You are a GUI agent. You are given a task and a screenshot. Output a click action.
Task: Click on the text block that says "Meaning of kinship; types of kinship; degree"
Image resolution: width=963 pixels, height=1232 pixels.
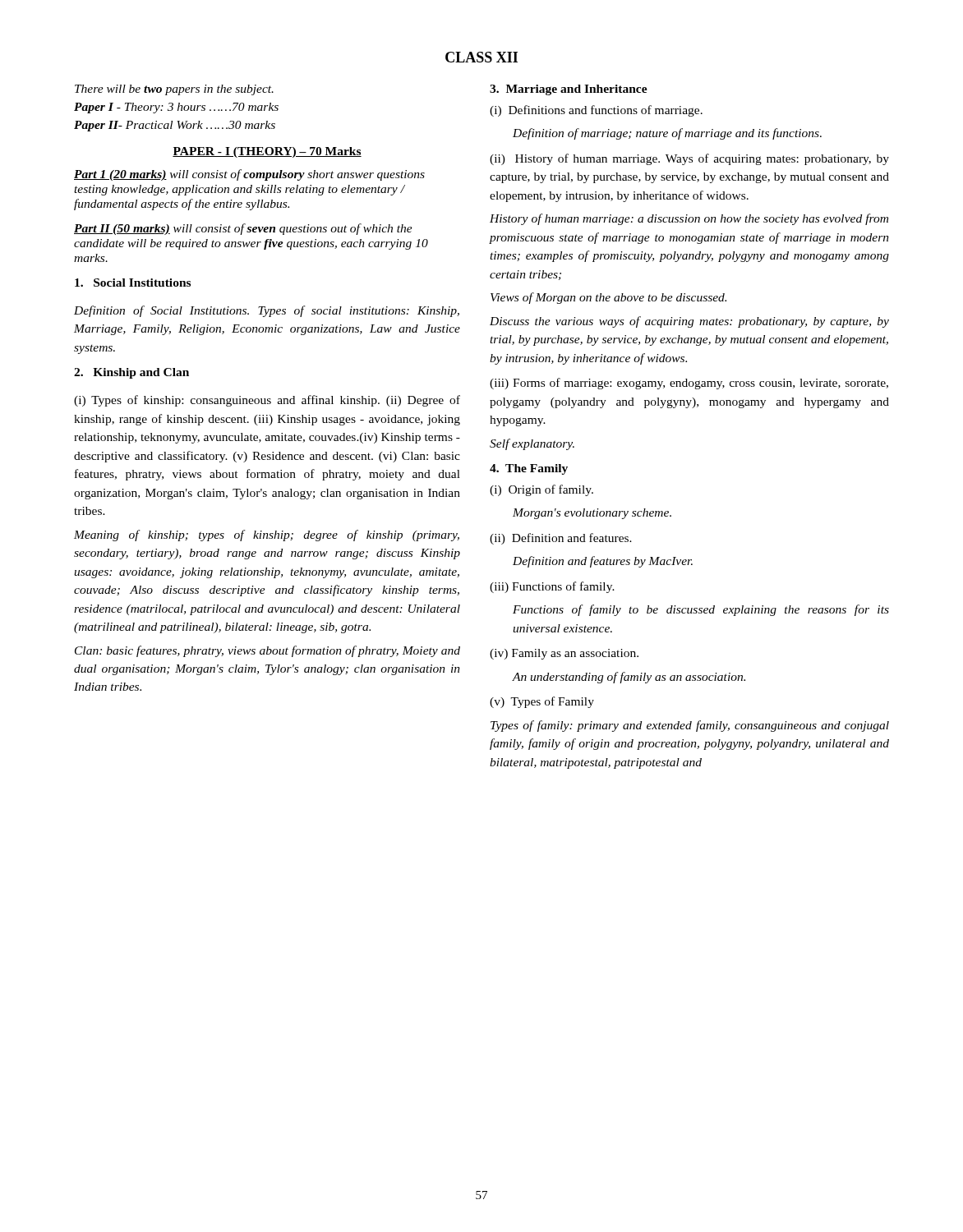coord(267,580)
